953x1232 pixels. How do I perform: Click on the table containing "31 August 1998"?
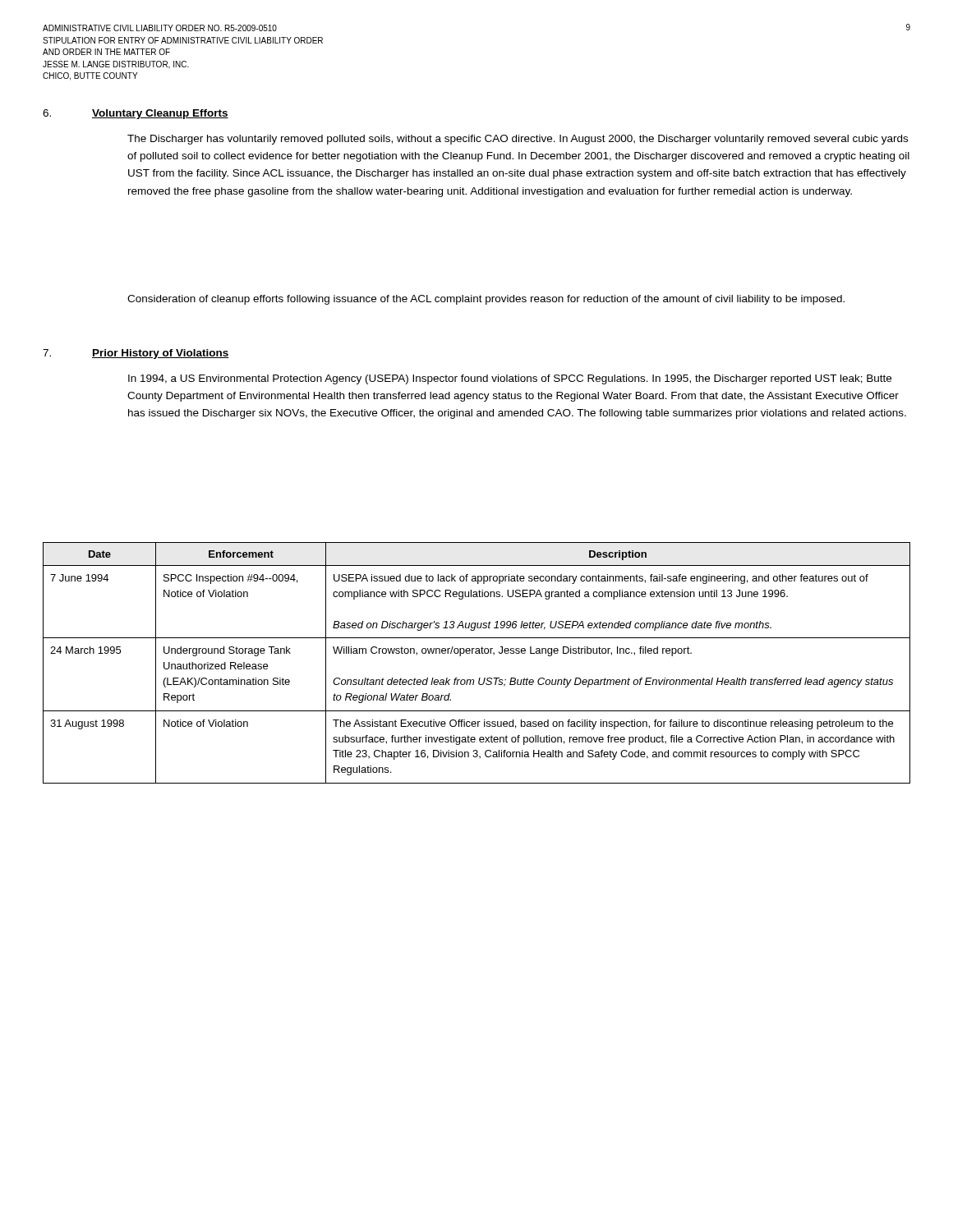(x=476, y=663)
